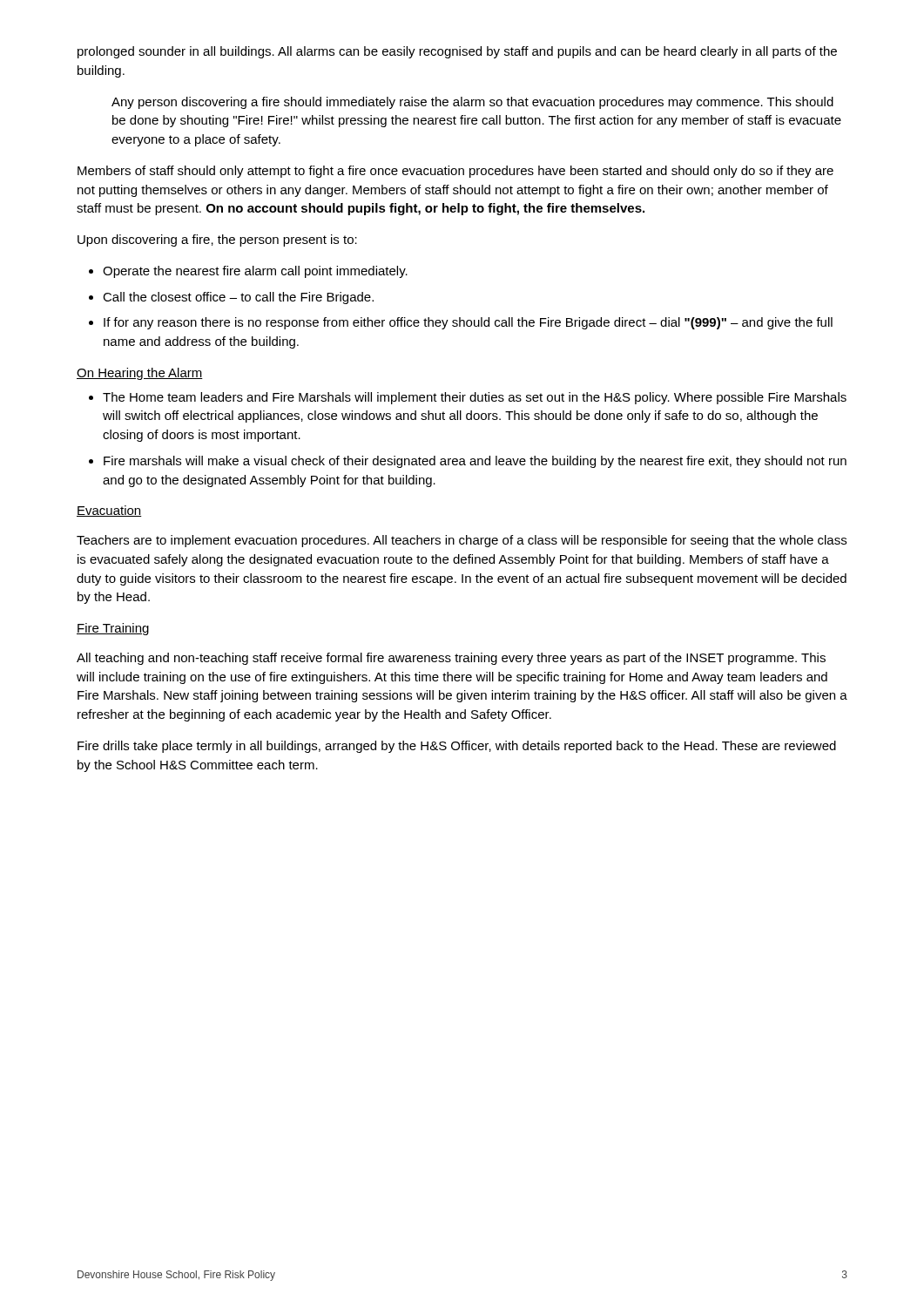
Task: Locate the region starting "On Hearing the Alarm"
Action: point(139,372)
